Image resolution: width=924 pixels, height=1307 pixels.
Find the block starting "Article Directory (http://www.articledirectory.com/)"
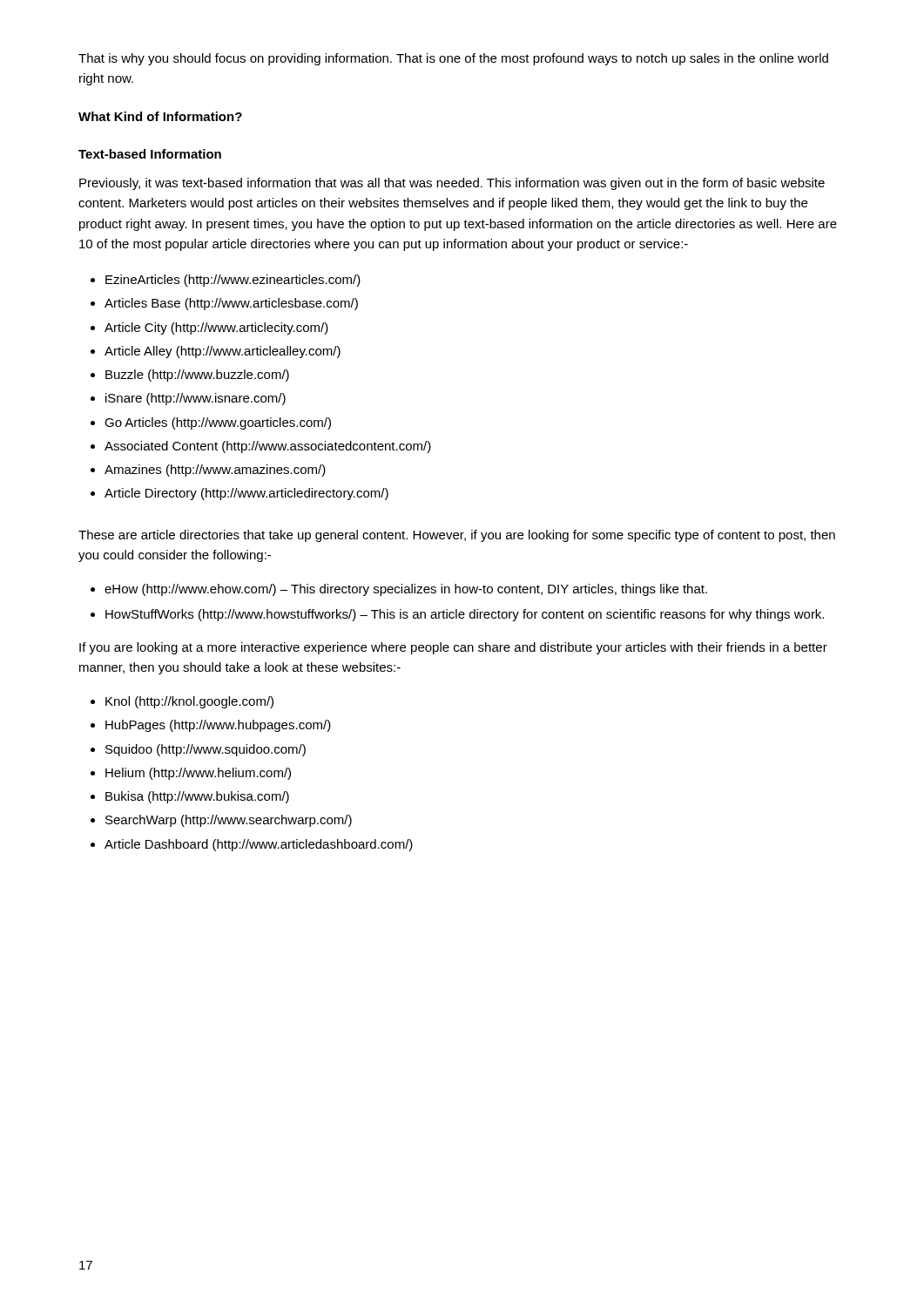247,493
